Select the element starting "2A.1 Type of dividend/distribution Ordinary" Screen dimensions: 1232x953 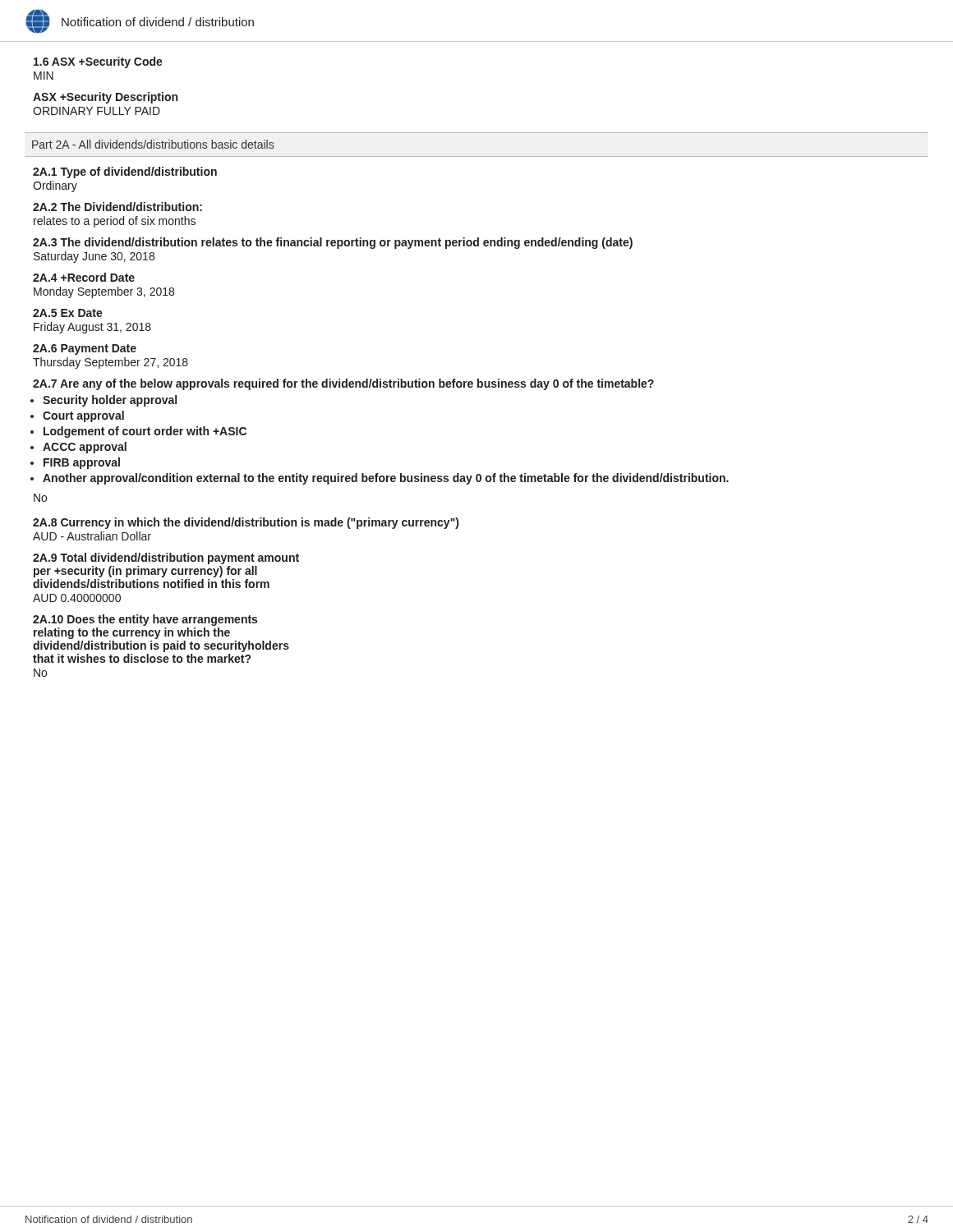(x=125, y=172)
